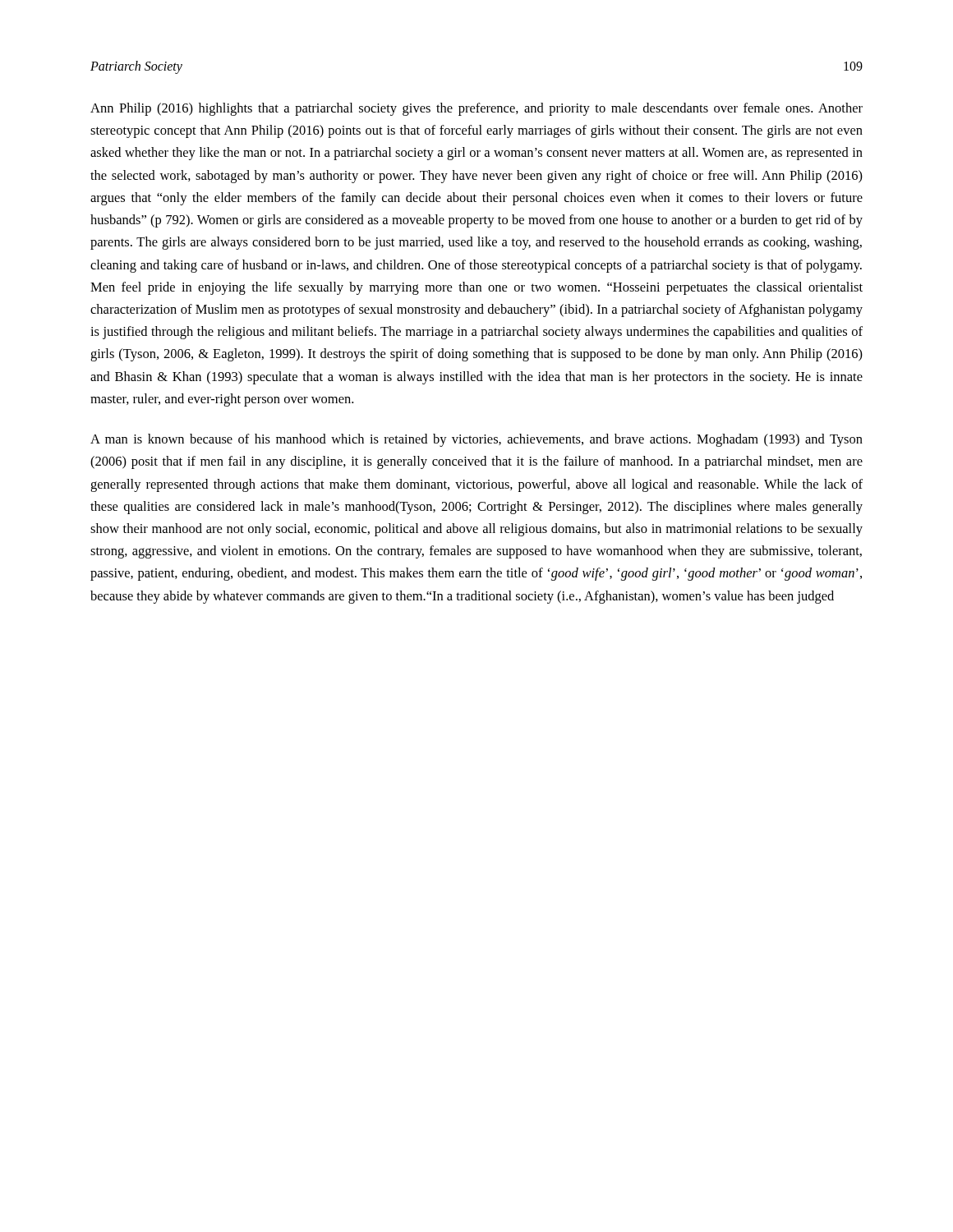Locate the block of text that opens with "A man is known because of his manhood"

476,517
